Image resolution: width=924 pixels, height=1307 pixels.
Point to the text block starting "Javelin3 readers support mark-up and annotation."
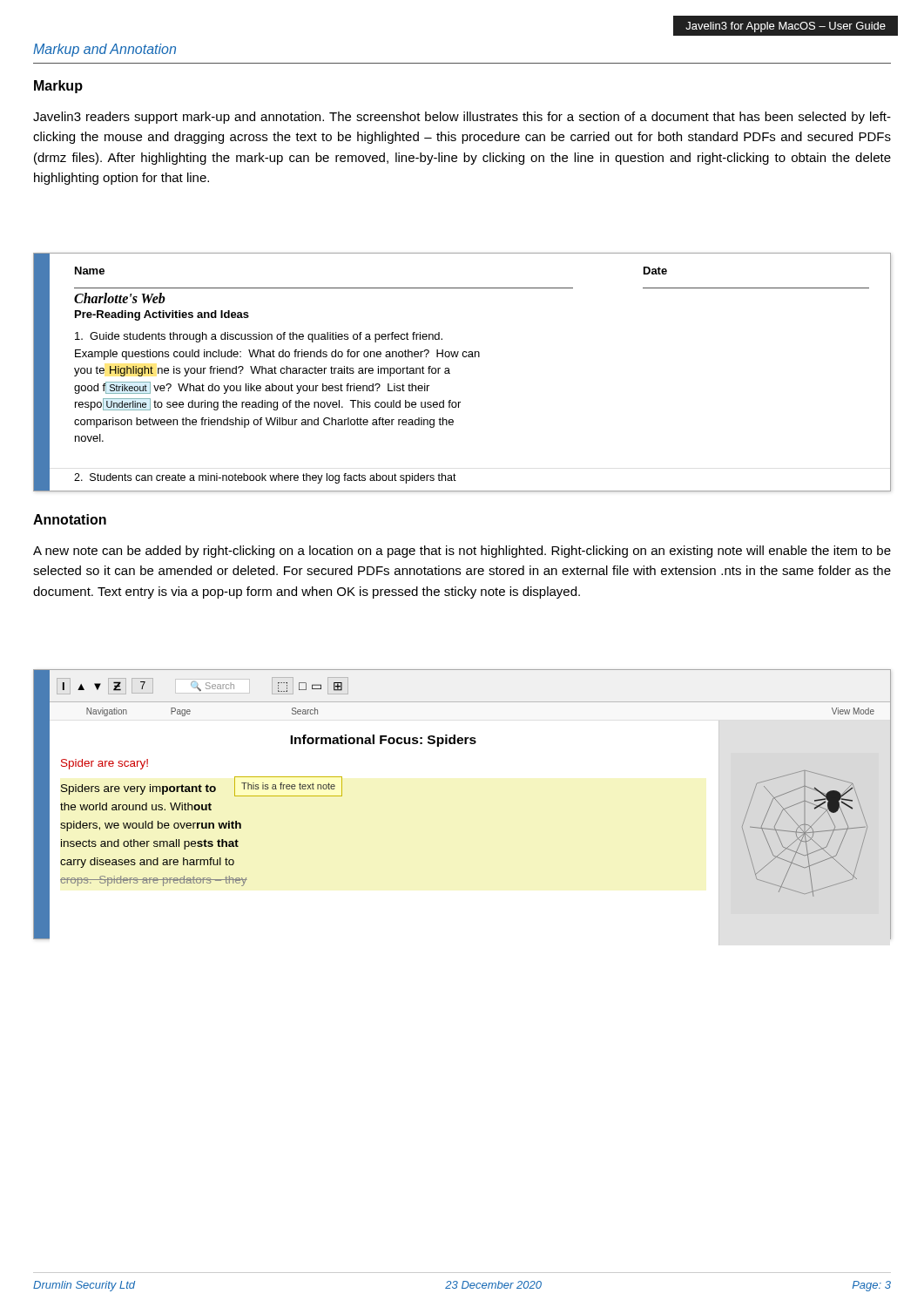462,147
